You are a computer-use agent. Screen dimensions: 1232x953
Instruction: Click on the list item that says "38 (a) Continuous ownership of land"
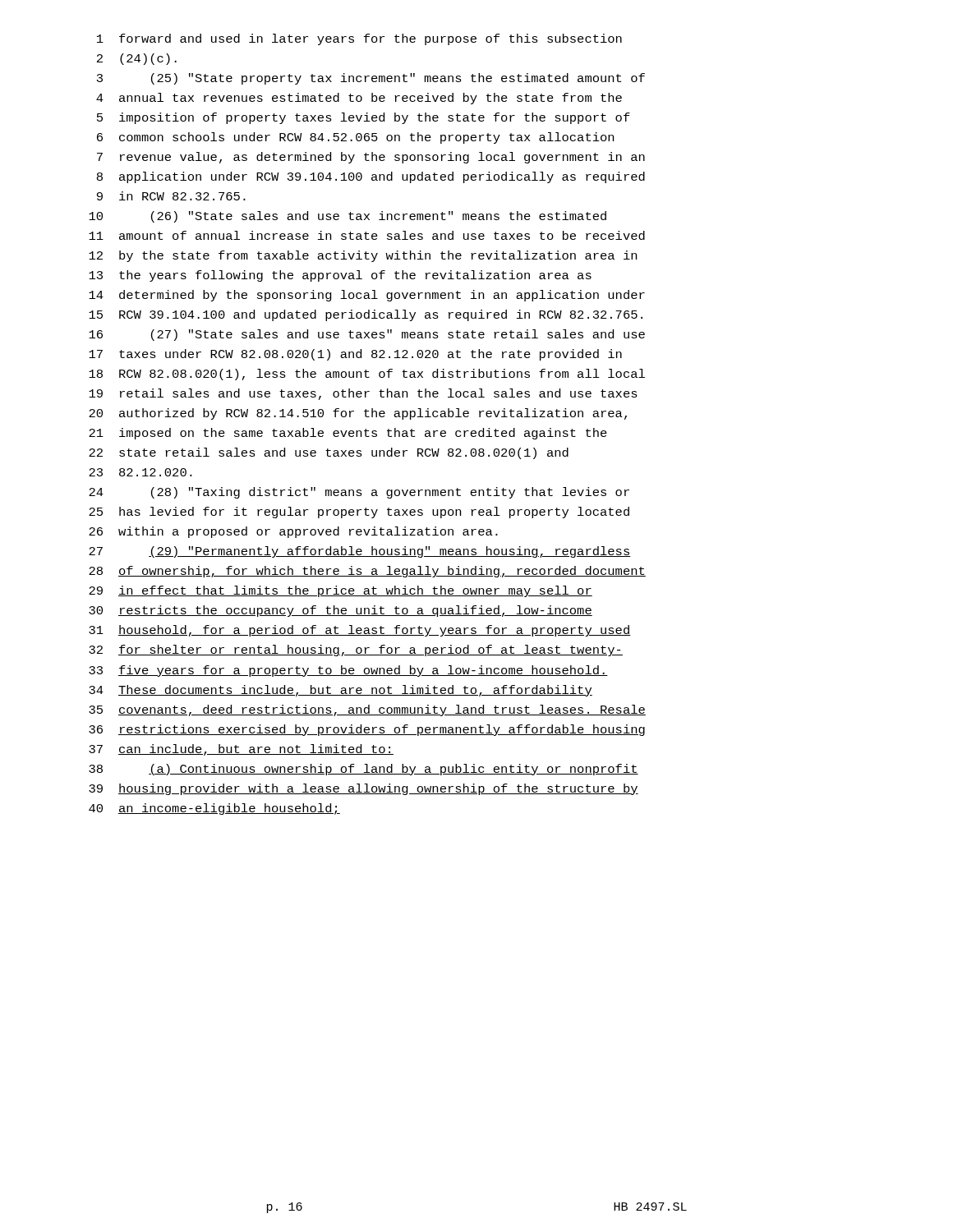[x=485, y=769]
